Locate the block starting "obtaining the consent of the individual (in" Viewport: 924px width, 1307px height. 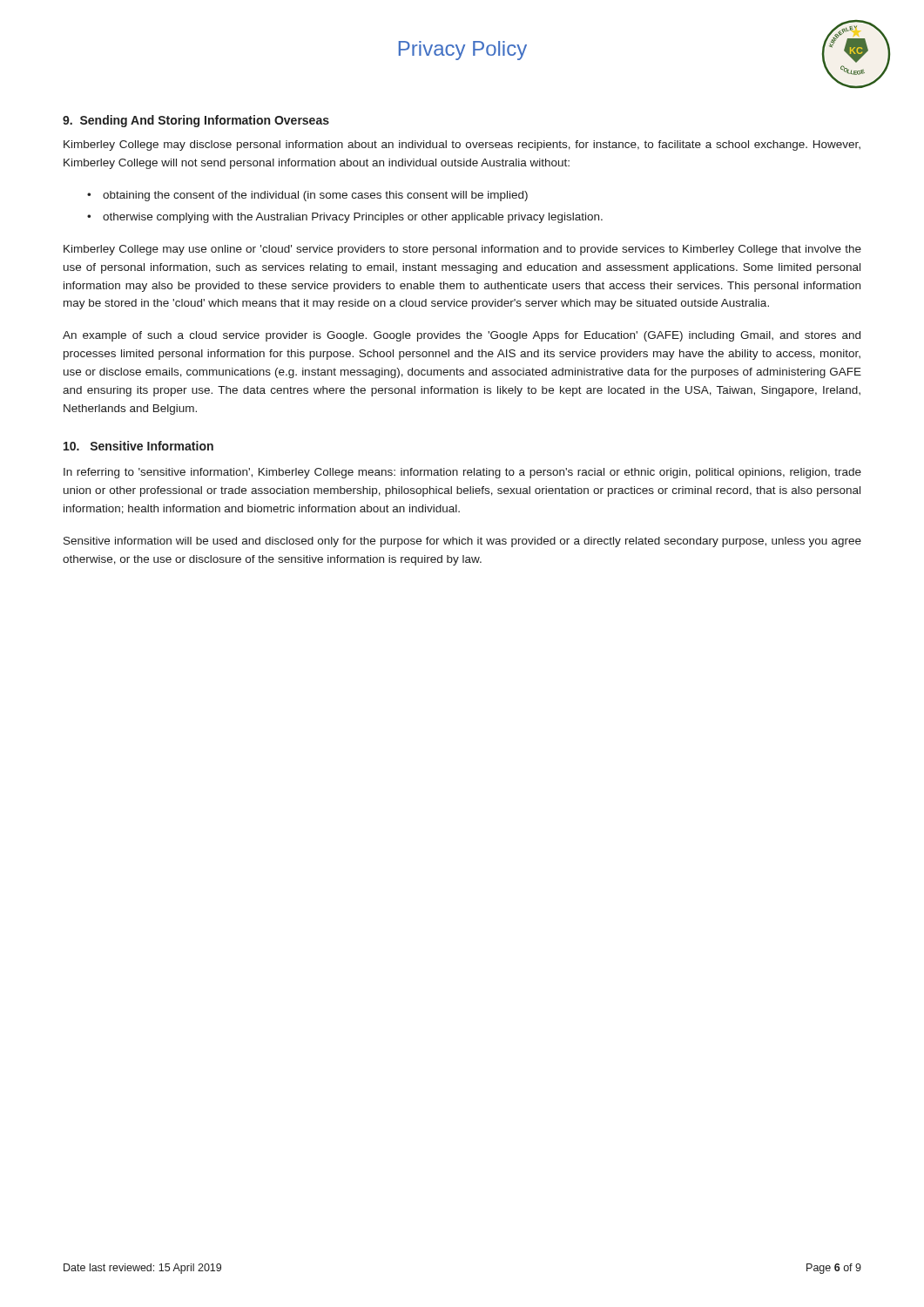click(315, 195)
